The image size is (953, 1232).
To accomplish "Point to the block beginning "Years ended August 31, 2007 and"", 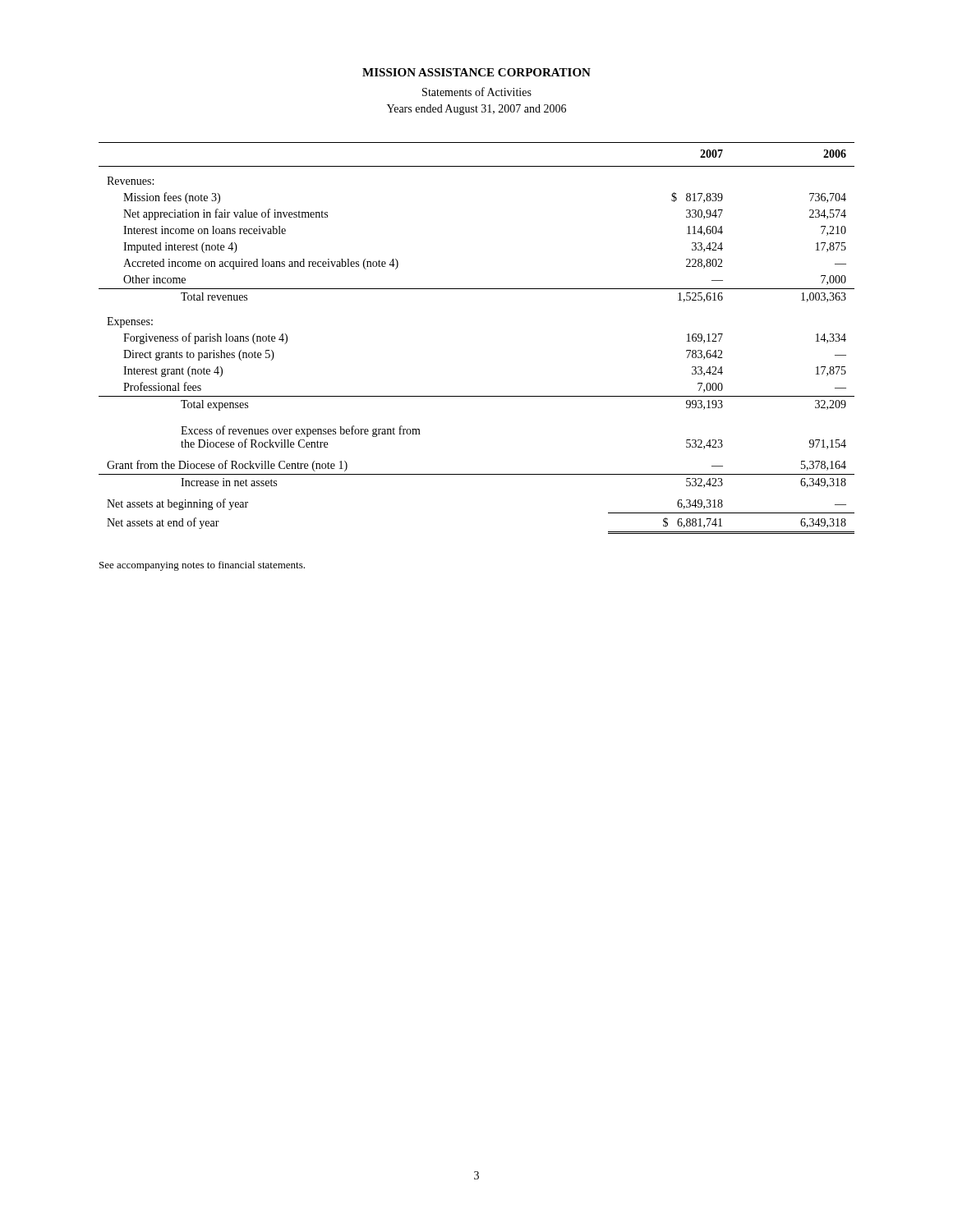I will [x=476, y=109].
